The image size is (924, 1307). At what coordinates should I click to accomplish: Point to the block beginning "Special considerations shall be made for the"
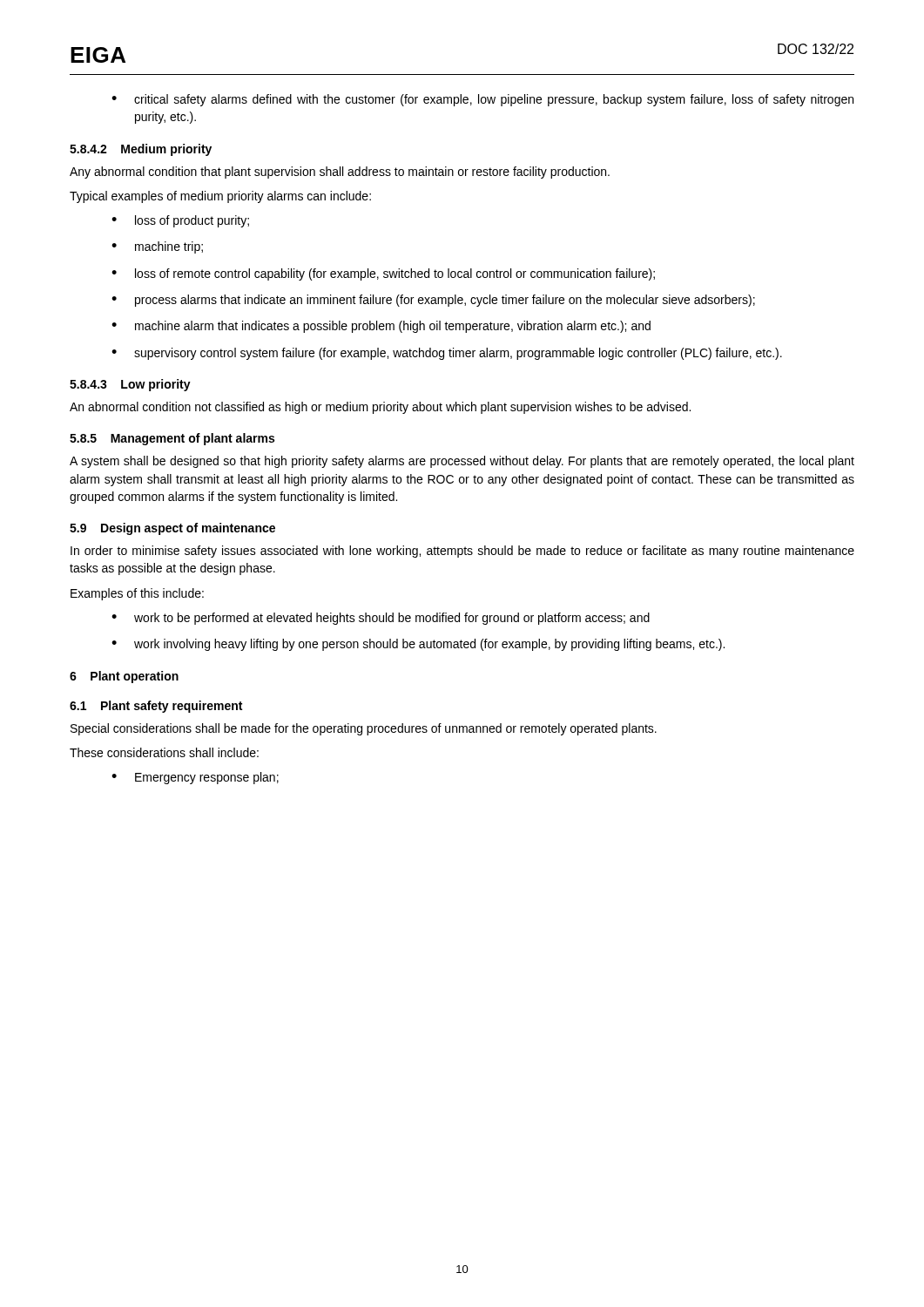[364, 728]
